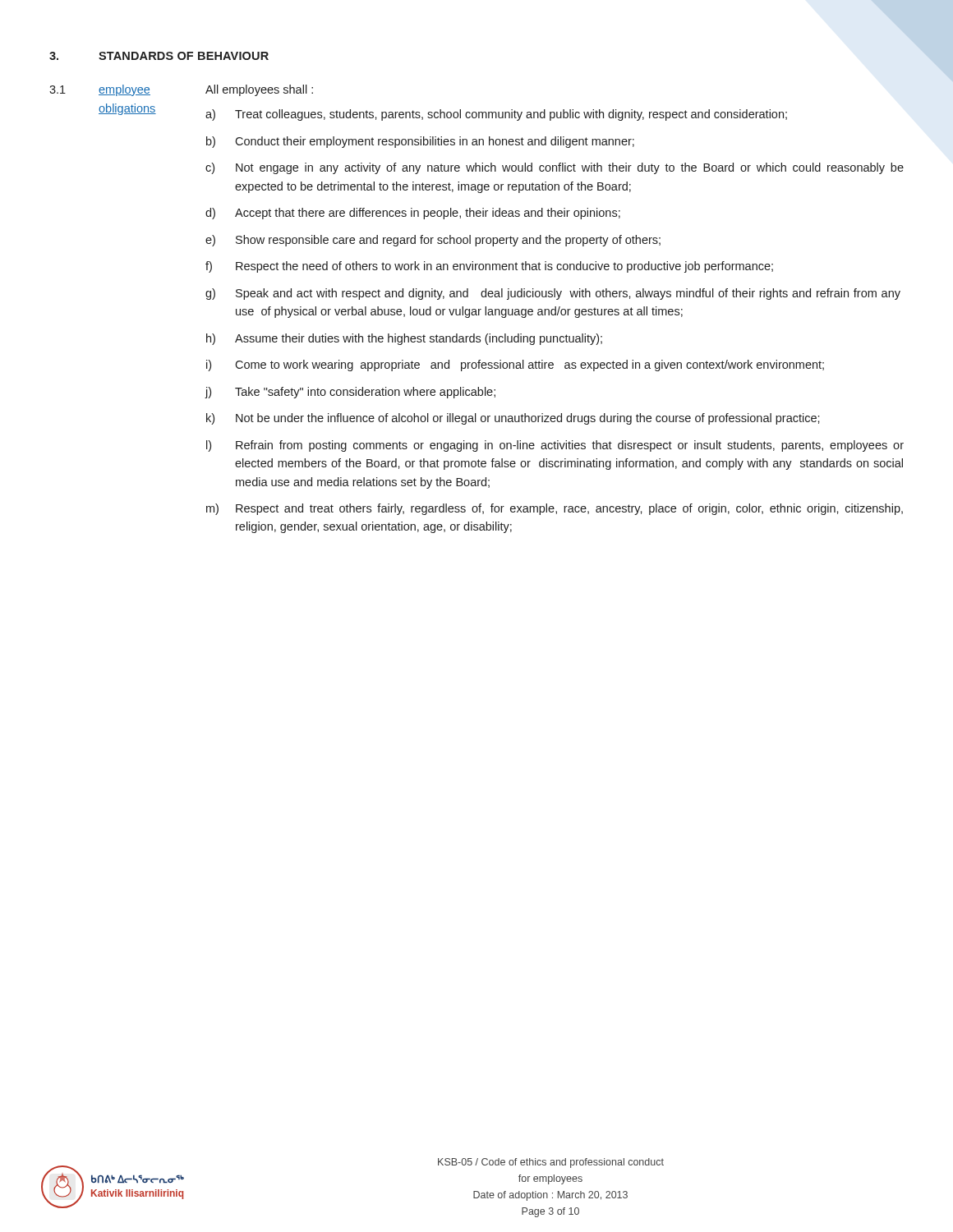
Task: Click the passage that begins "b) Conduct their employment responsibilities"
Action: click(x=555, y=141)
